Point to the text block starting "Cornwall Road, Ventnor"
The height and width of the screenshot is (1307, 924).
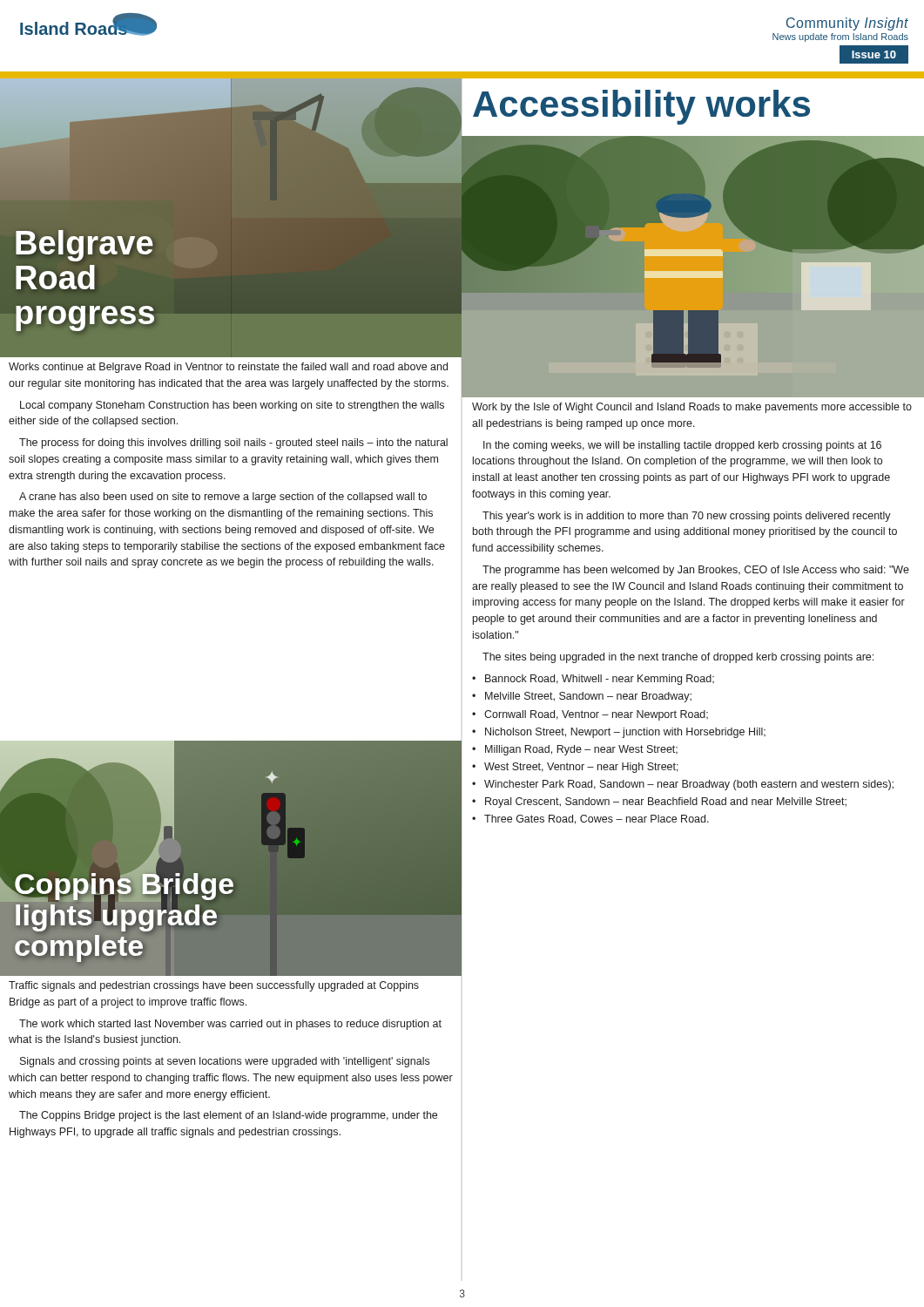[x=596, y=714]
